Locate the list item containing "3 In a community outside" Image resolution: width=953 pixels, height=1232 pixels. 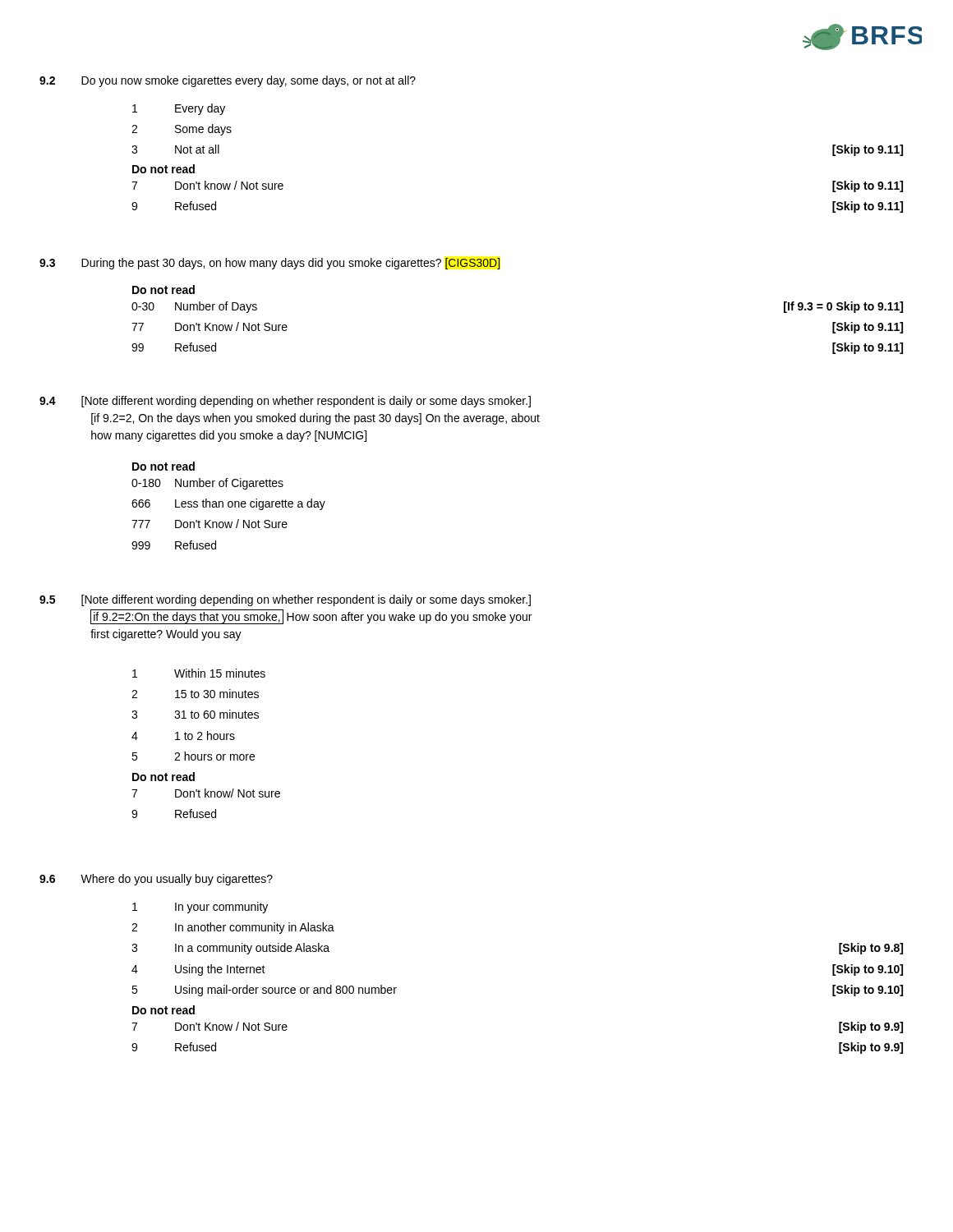click(x=248, y=948)
